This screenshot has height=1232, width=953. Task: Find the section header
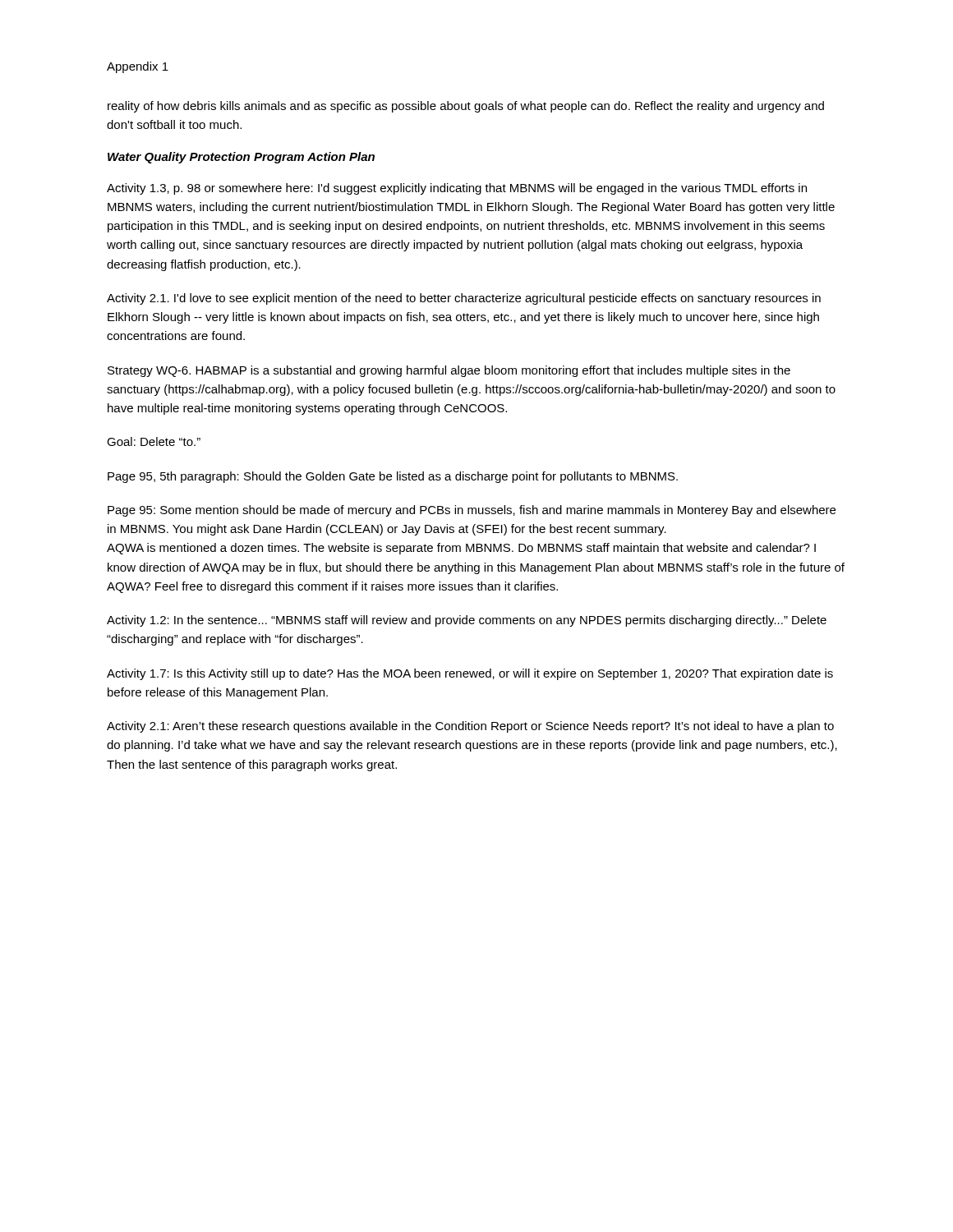[x=241, y=156]
